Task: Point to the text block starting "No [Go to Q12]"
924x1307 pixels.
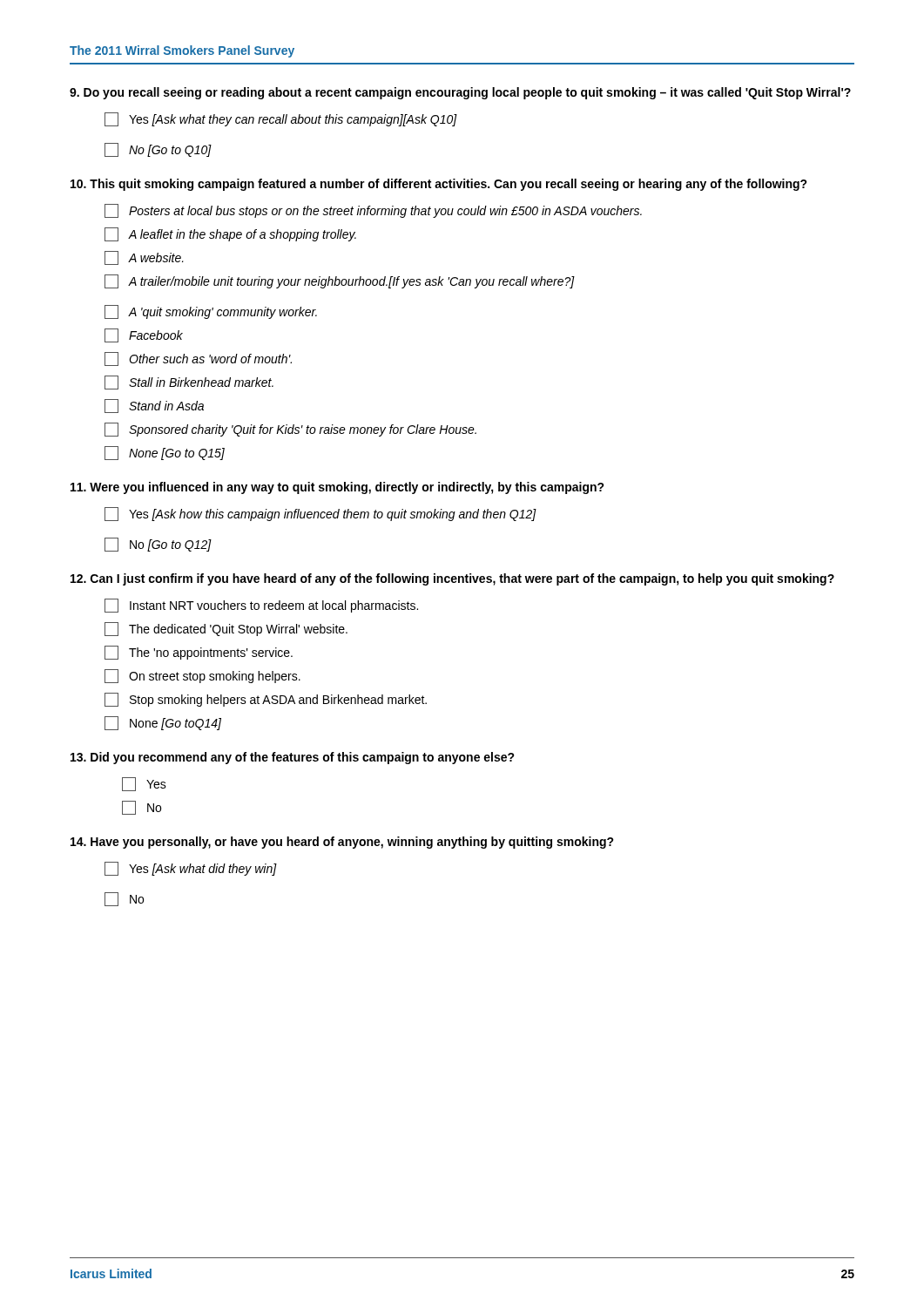Action: point(158,545)
